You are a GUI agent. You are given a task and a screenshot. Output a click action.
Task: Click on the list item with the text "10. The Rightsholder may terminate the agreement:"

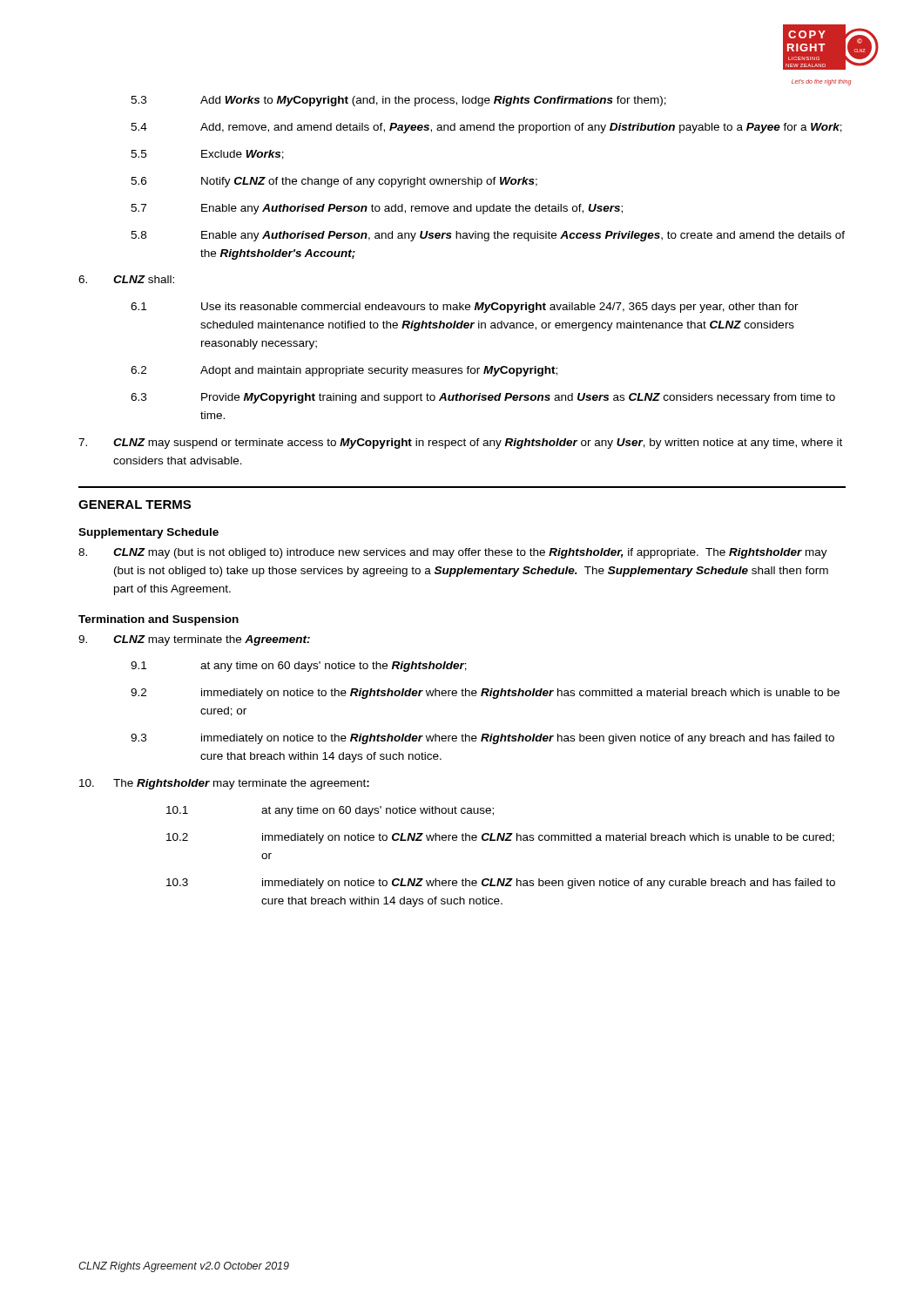[x=224, y=784]
